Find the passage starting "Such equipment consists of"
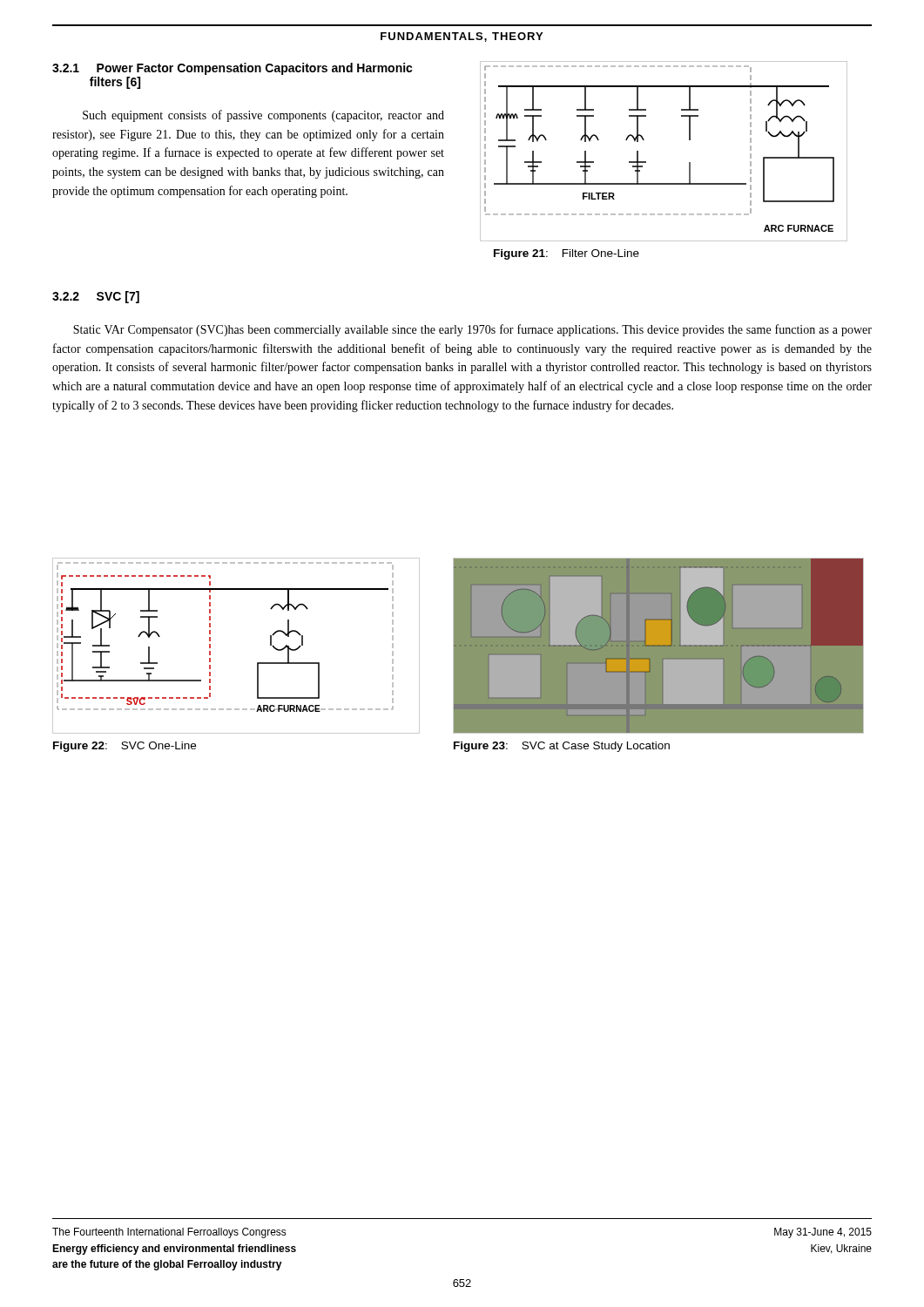 [x=248, y=153]
